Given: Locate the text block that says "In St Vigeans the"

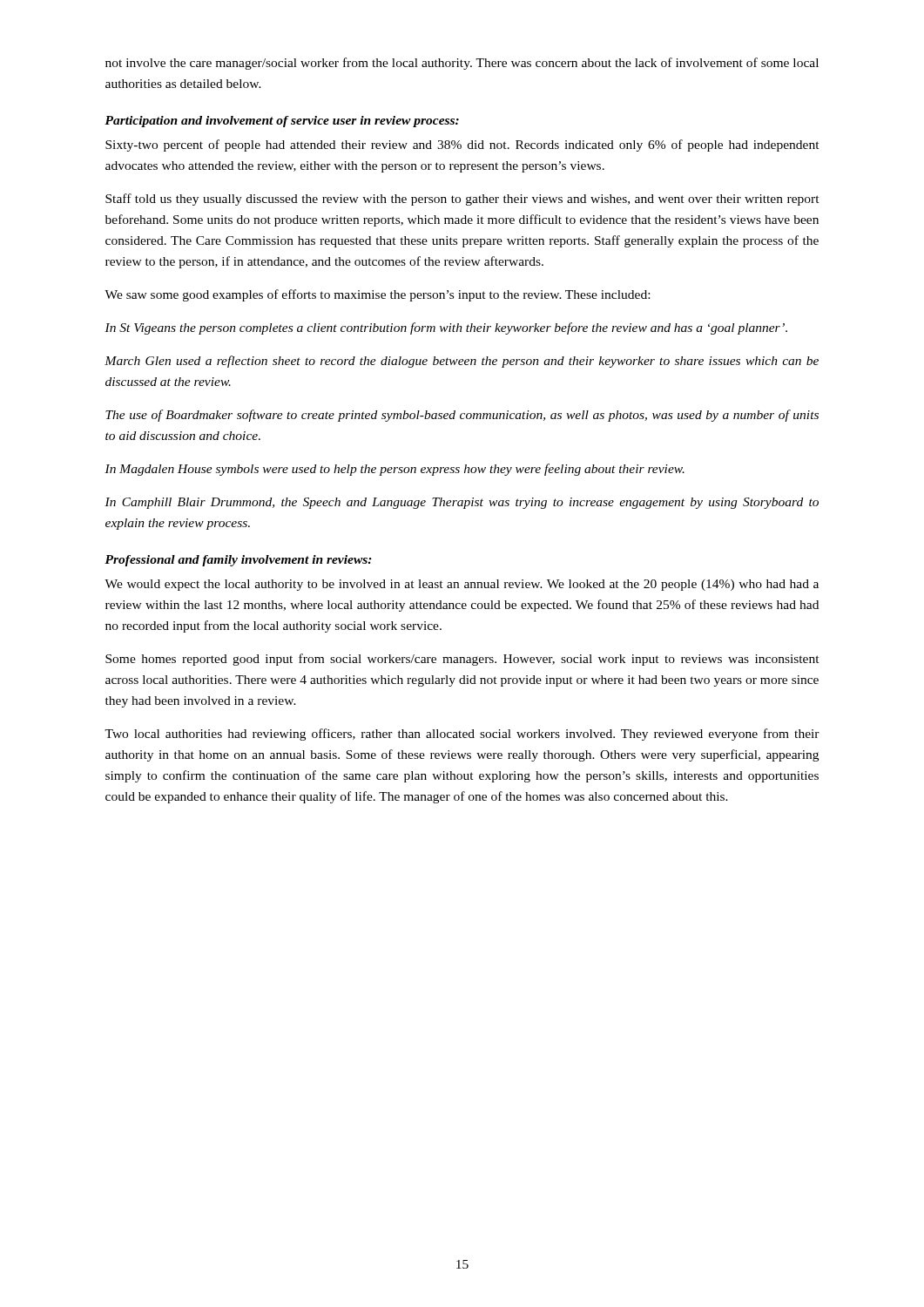Looking at the screenshot, I should tap(462, 328).
